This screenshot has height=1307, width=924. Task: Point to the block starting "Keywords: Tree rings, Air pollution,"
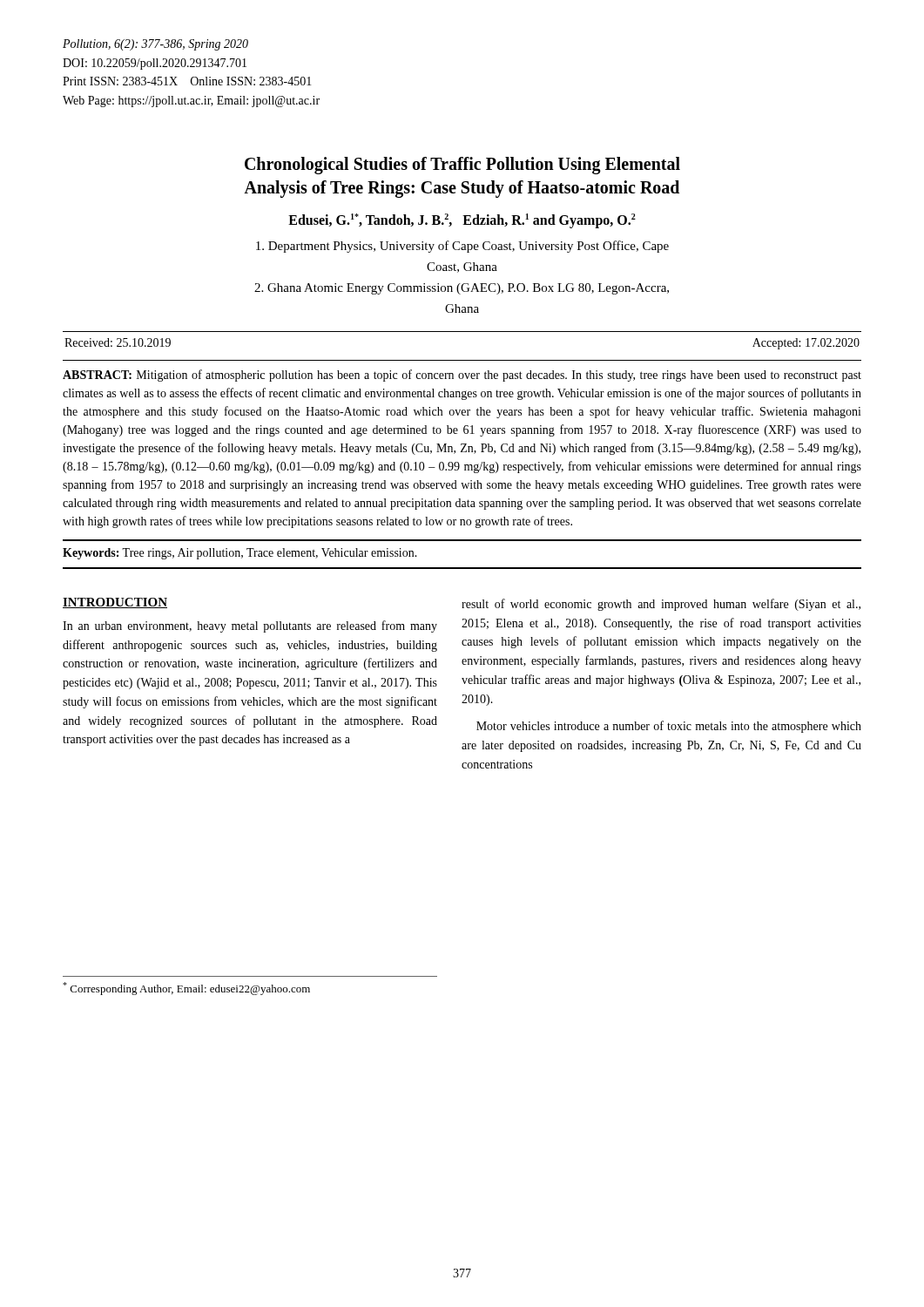[x=240, y=553]
